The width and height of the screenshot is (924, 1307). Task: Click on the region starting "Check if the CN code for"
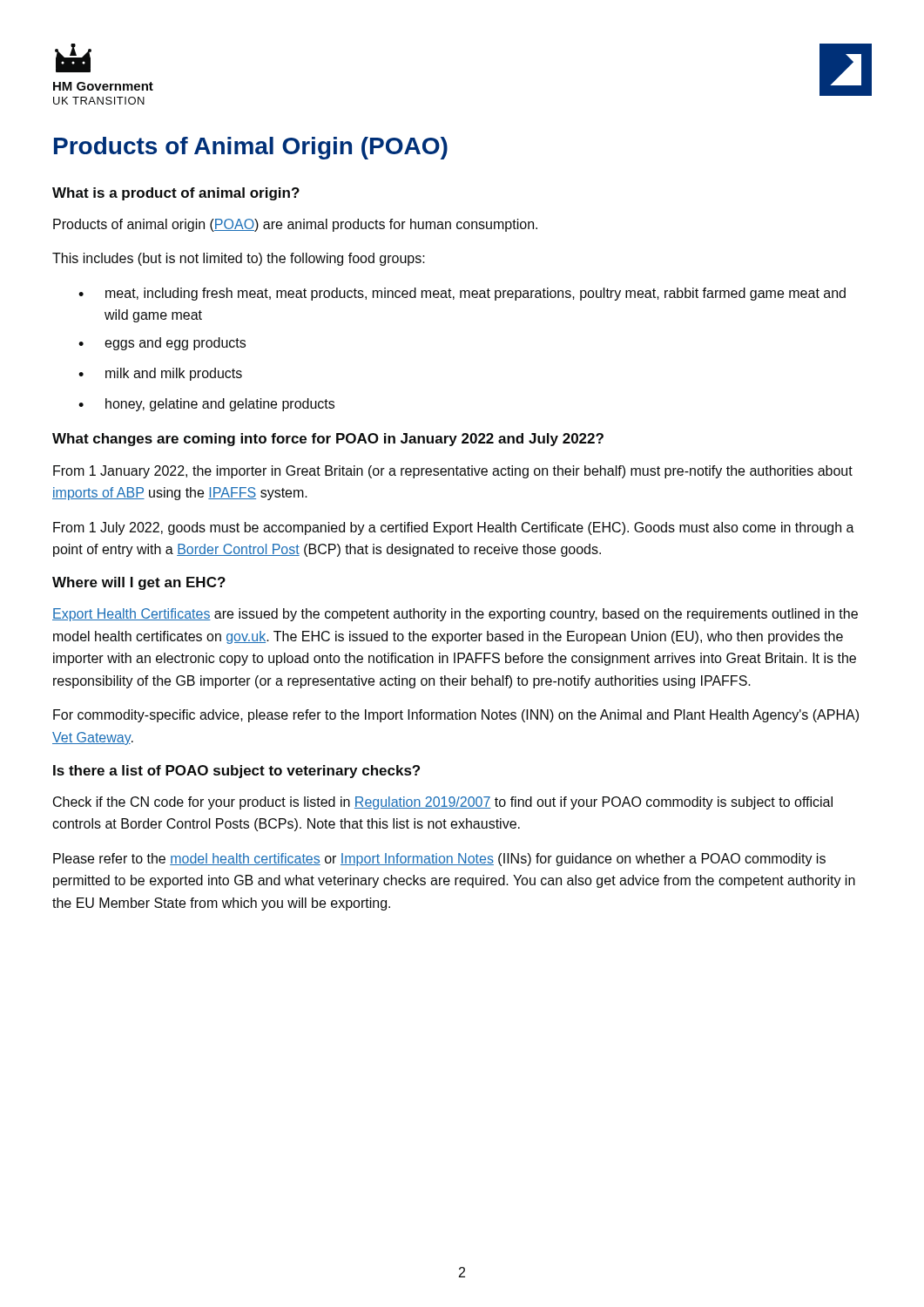[443, 813]
